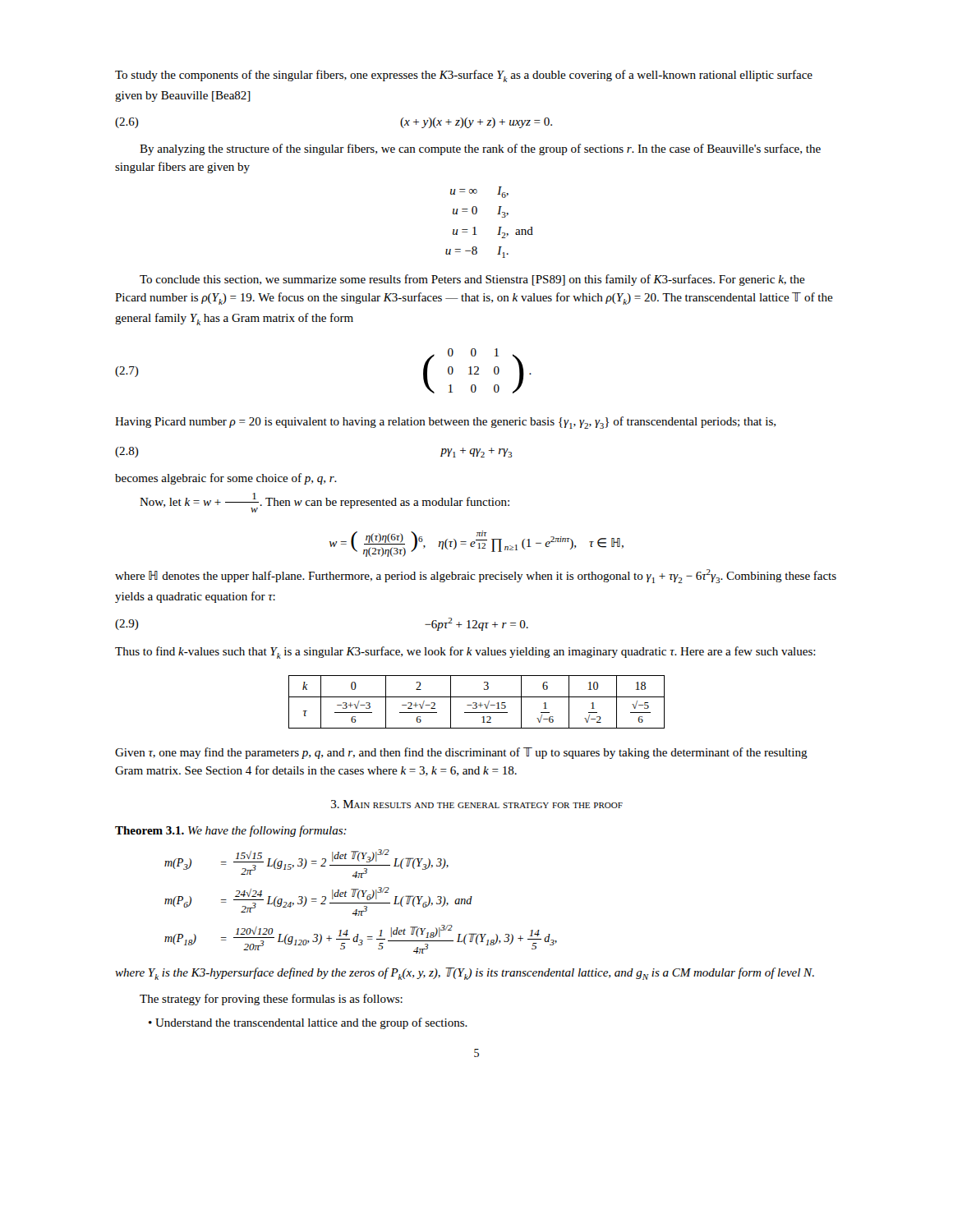
Task: Click on the list item with the text "• Understand the transcendental lattice and the group"
Action: 308,1022
